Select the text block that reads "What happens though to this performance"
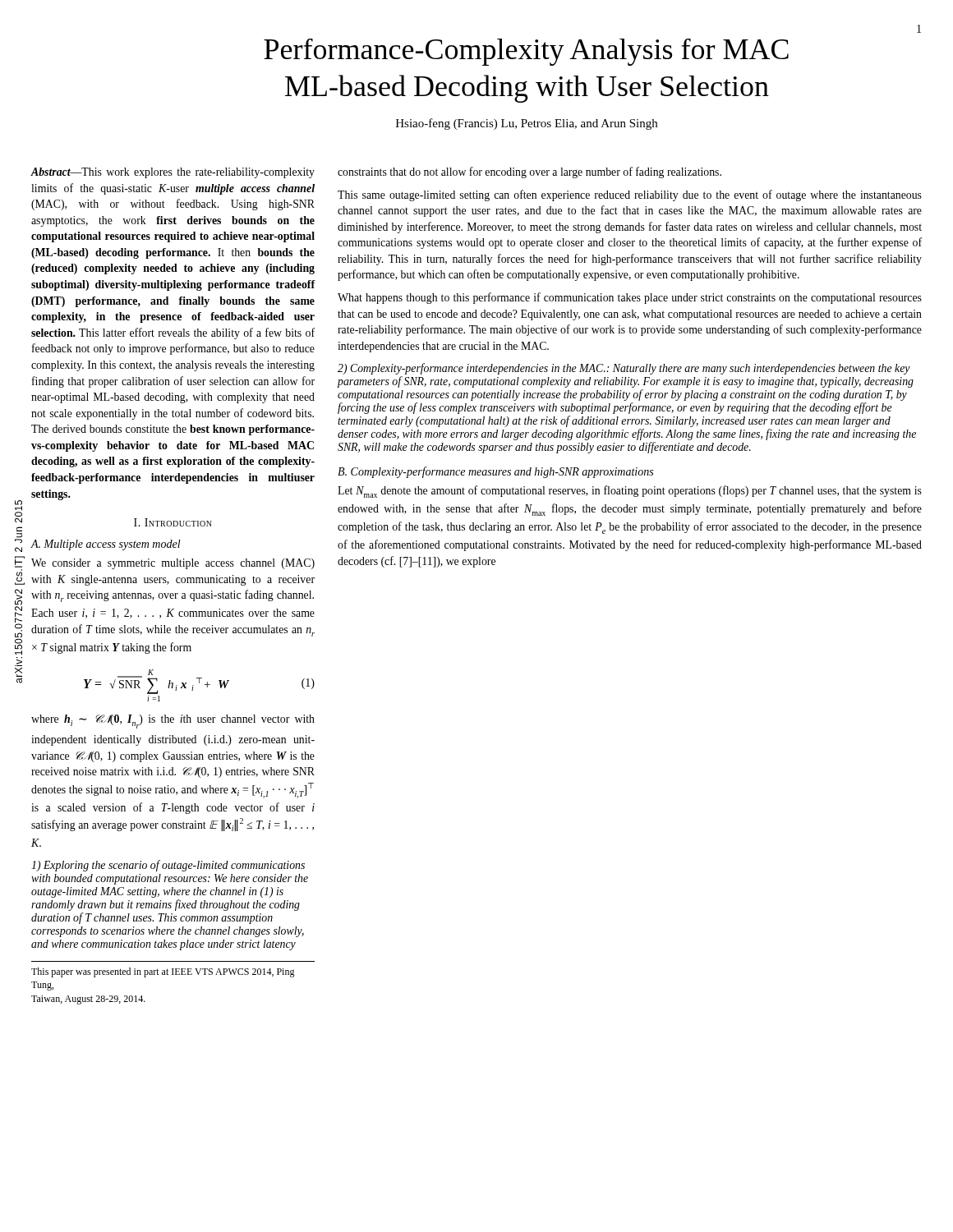The height and width of the screenshot is (1232, 953). click(630, 322)
